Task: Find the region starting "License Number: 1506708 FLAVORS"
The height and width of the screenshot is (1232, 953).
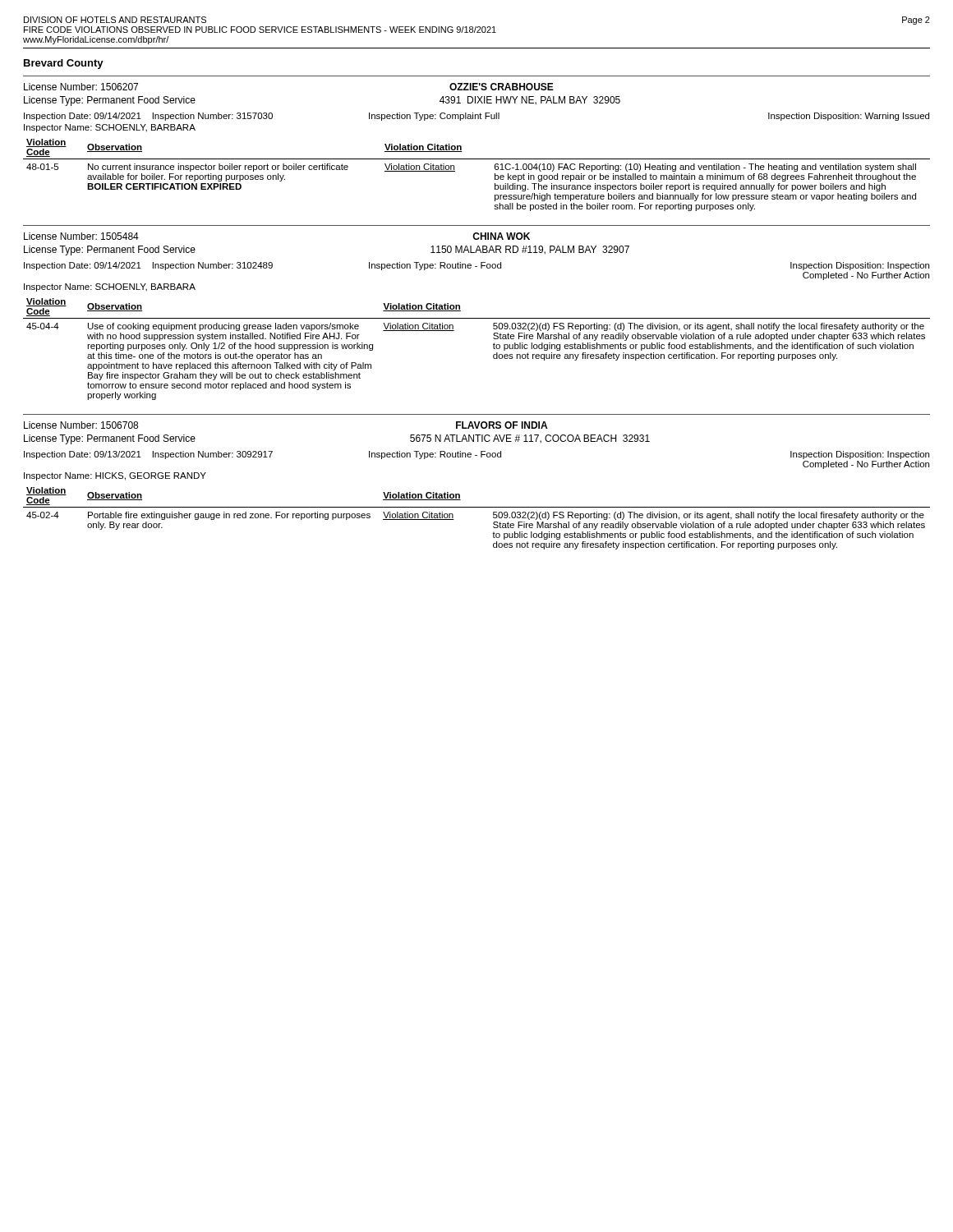Action: [476, 432]
